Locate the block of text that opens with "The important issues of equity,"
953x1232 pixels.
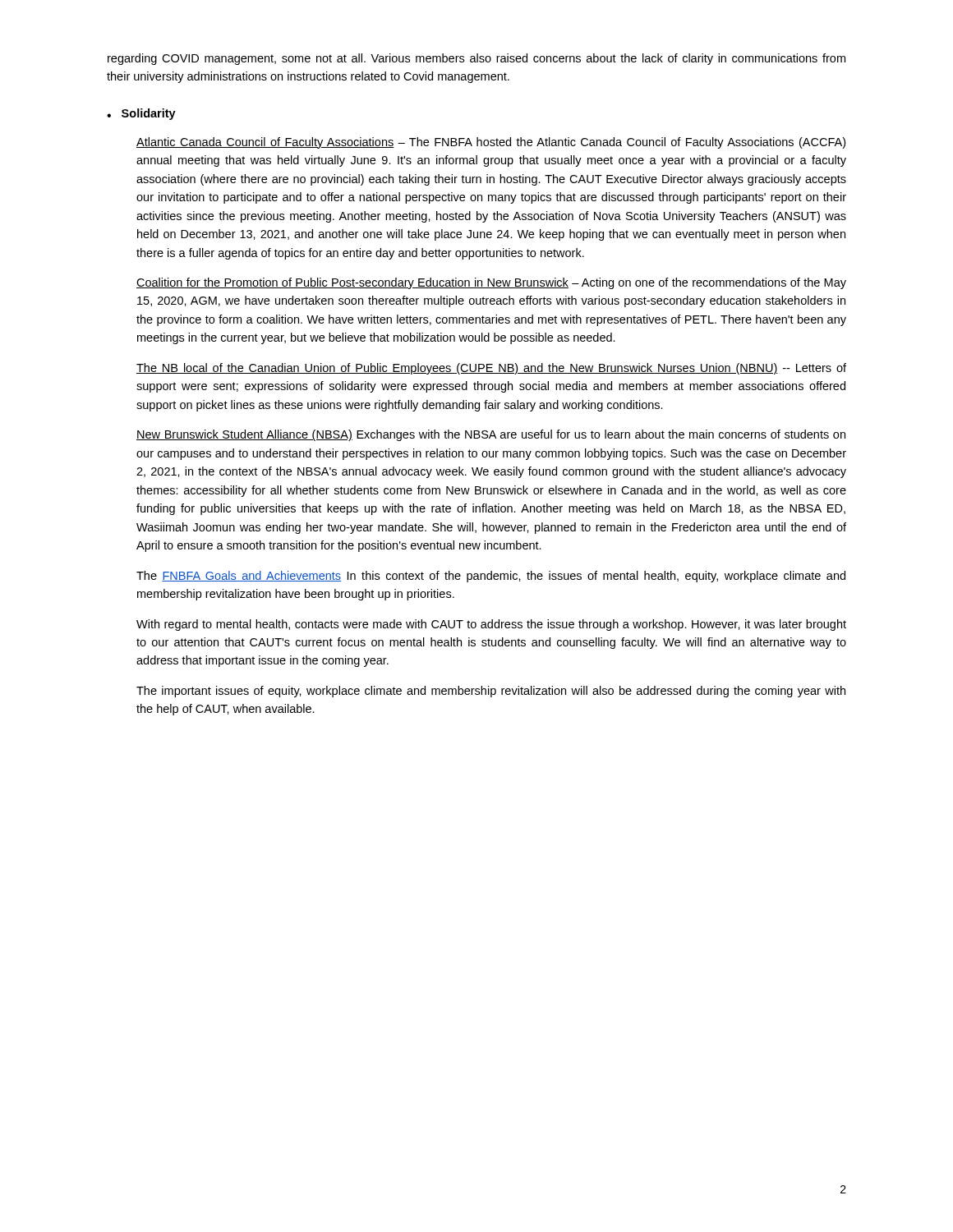pos(491,700)
